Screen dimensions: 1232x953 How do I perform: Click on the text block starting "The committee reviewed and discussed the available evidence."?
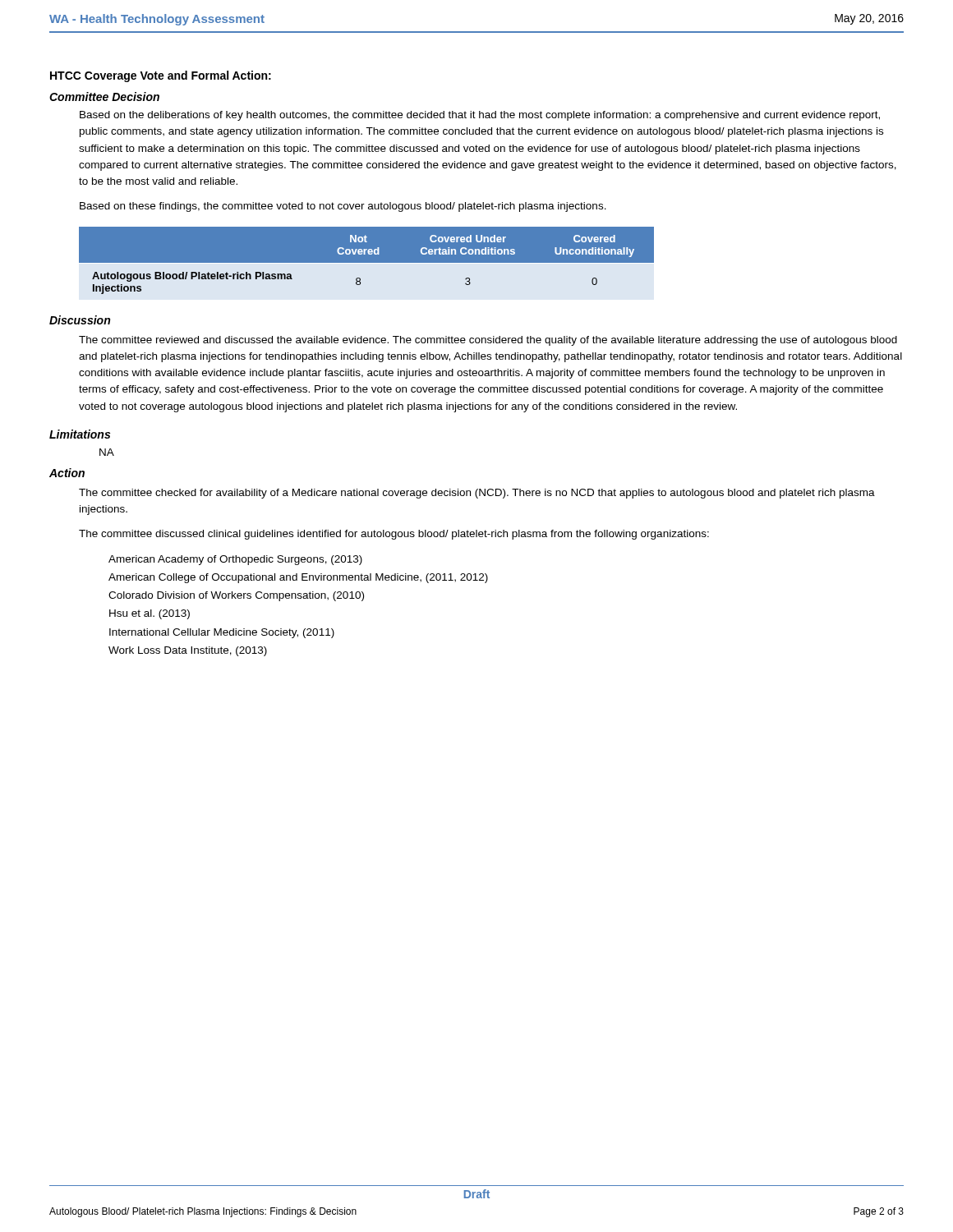491,372
